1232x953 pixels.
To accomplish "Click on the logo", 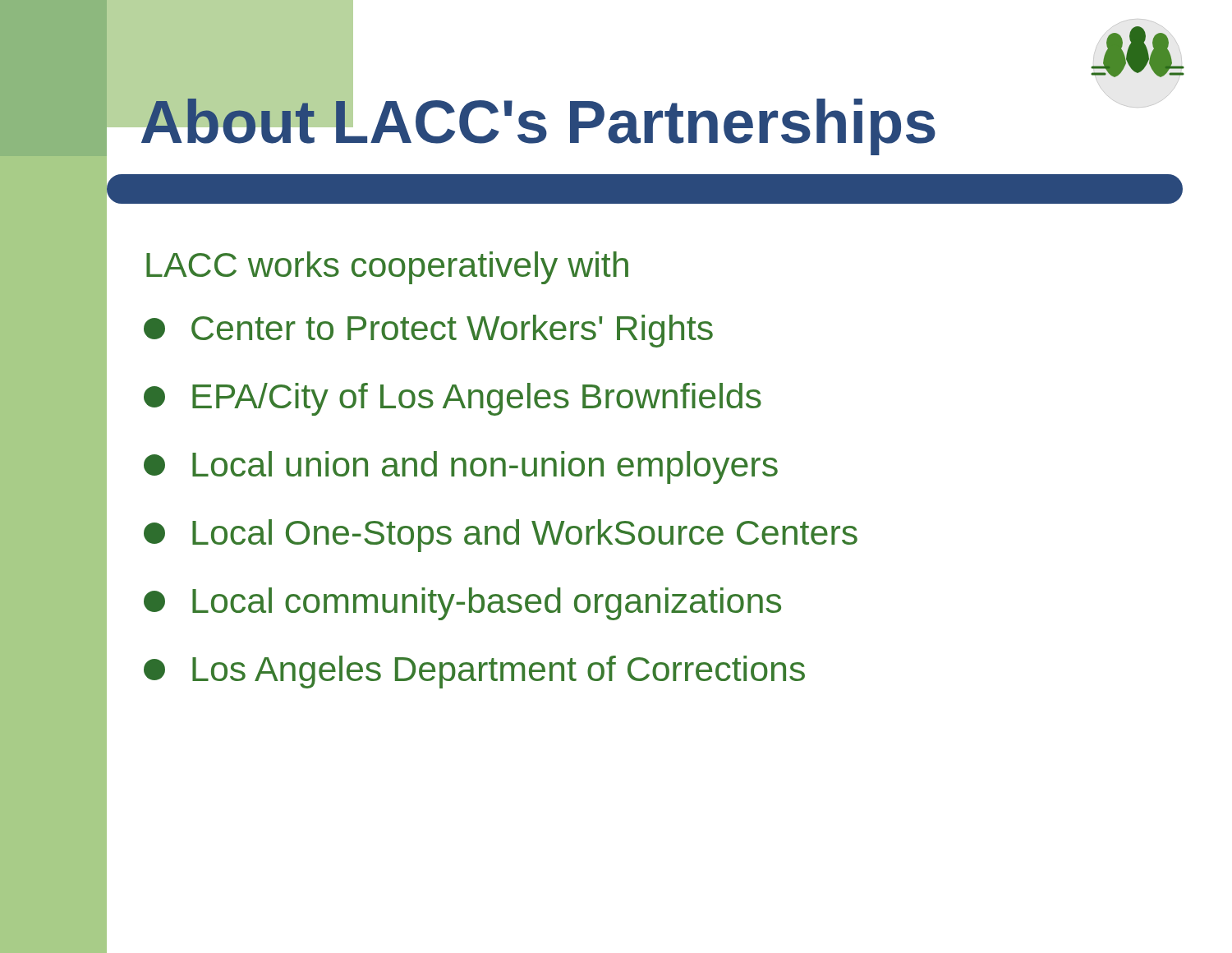I will tap(1138, 63).
